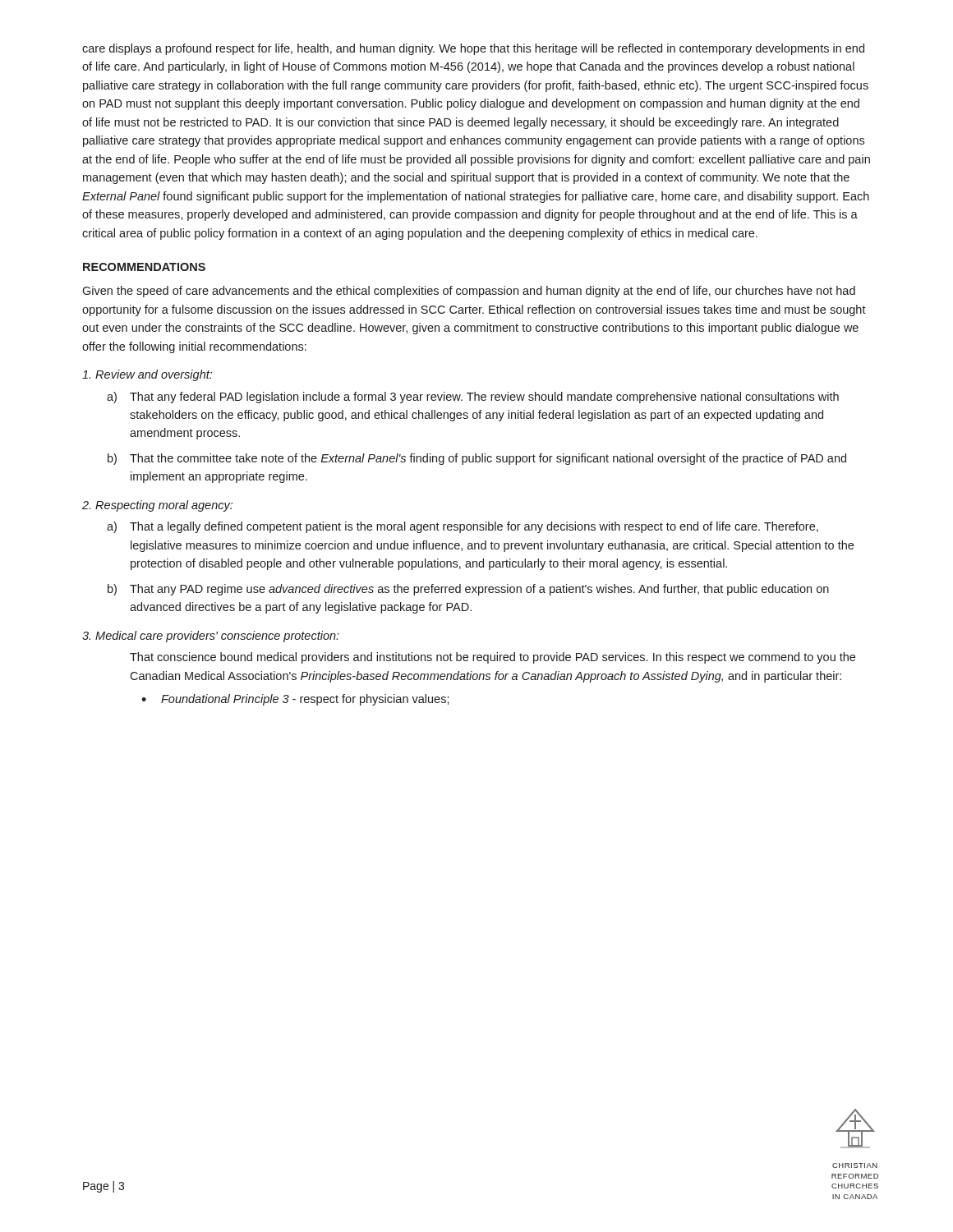Click the passage that begins "a) That a legally defined competent patient"
The width and height of the screenshot is (953, 1232).
pyautogui.click(x=489, y=545)
